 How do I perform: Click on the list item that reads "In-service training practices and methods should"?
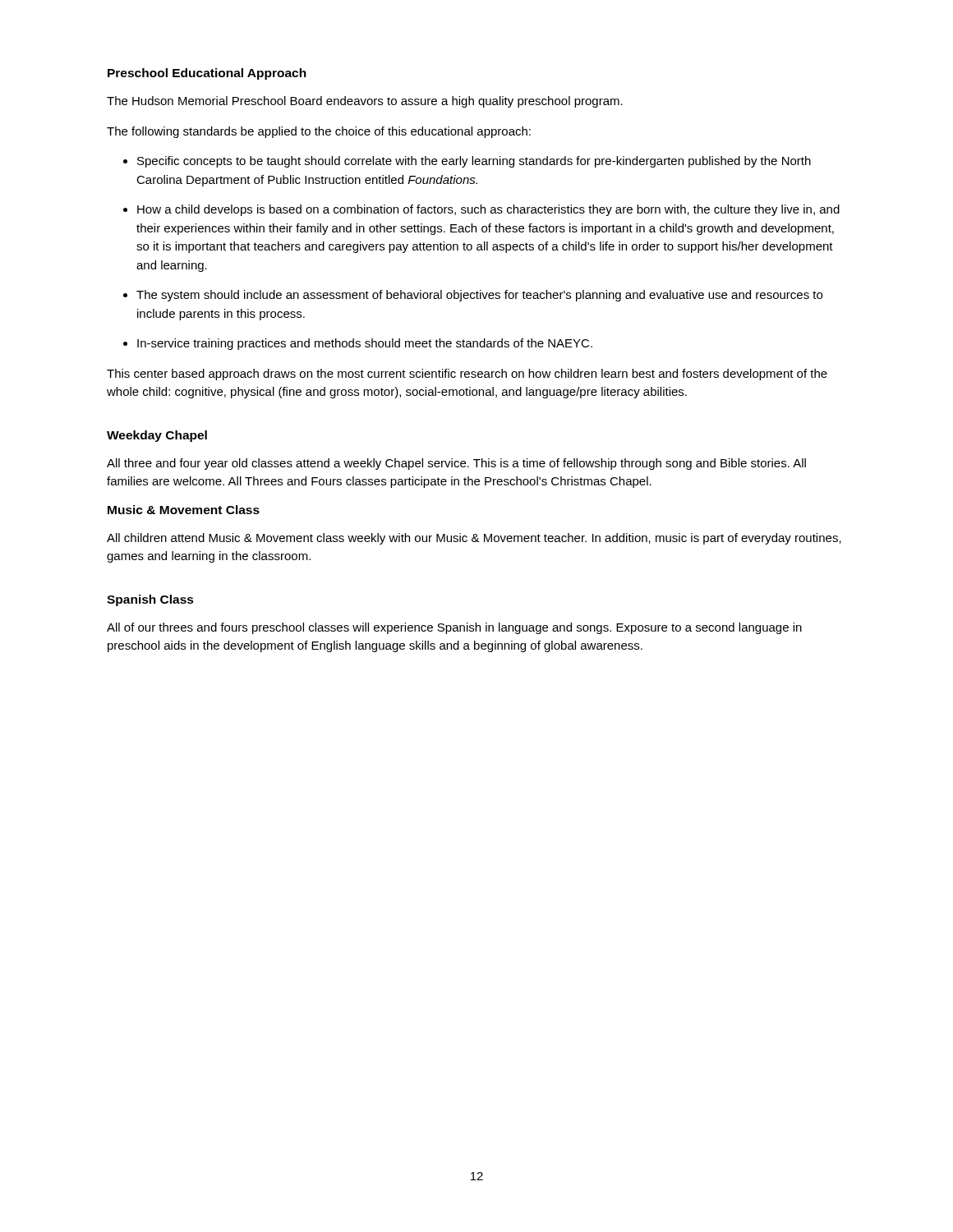pyautogui.click(x=365, y=343)
